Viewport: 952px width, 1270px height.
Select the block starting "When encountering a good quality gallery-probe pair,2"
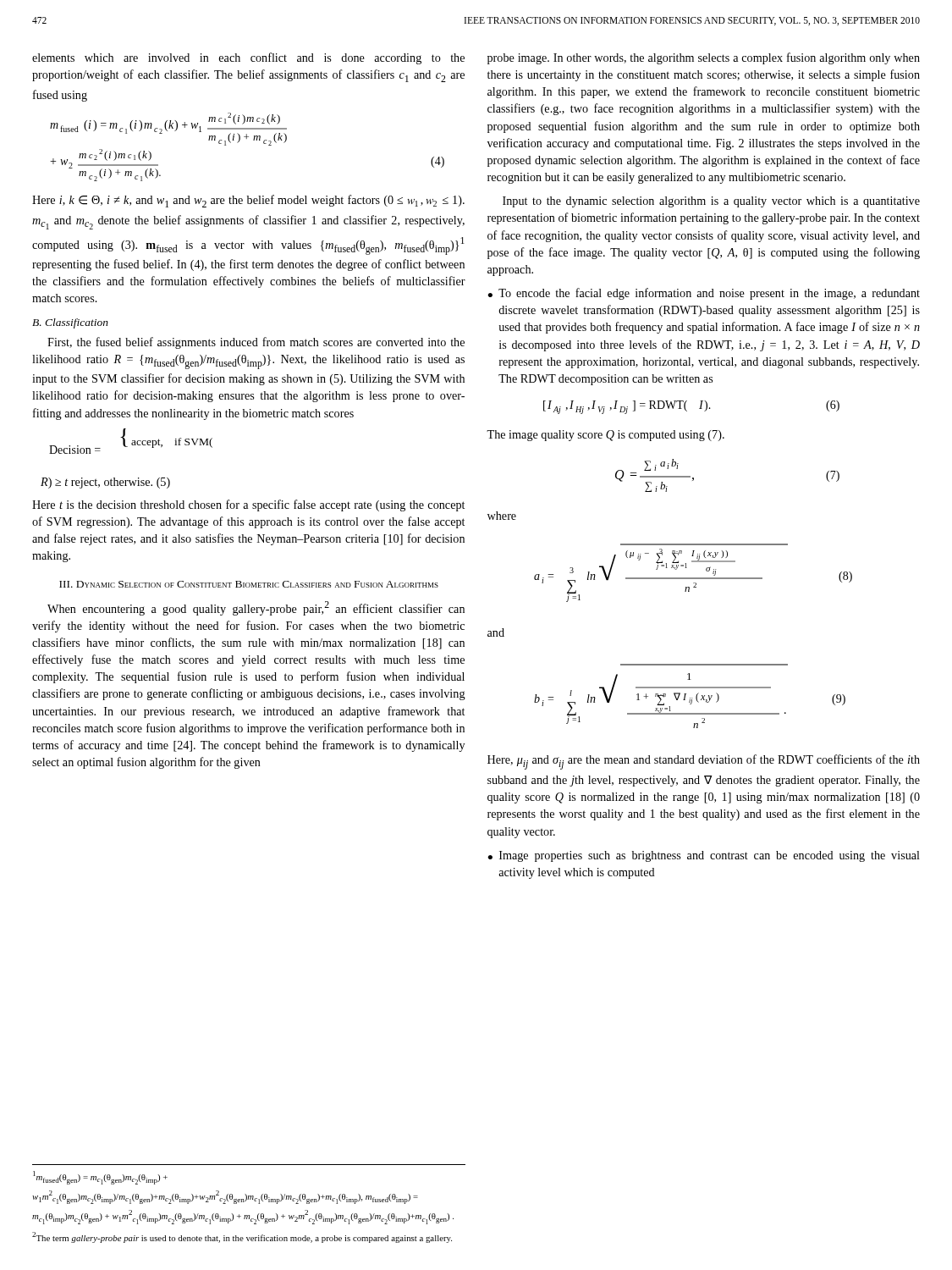pyautogui.click(x=249, y=684)
